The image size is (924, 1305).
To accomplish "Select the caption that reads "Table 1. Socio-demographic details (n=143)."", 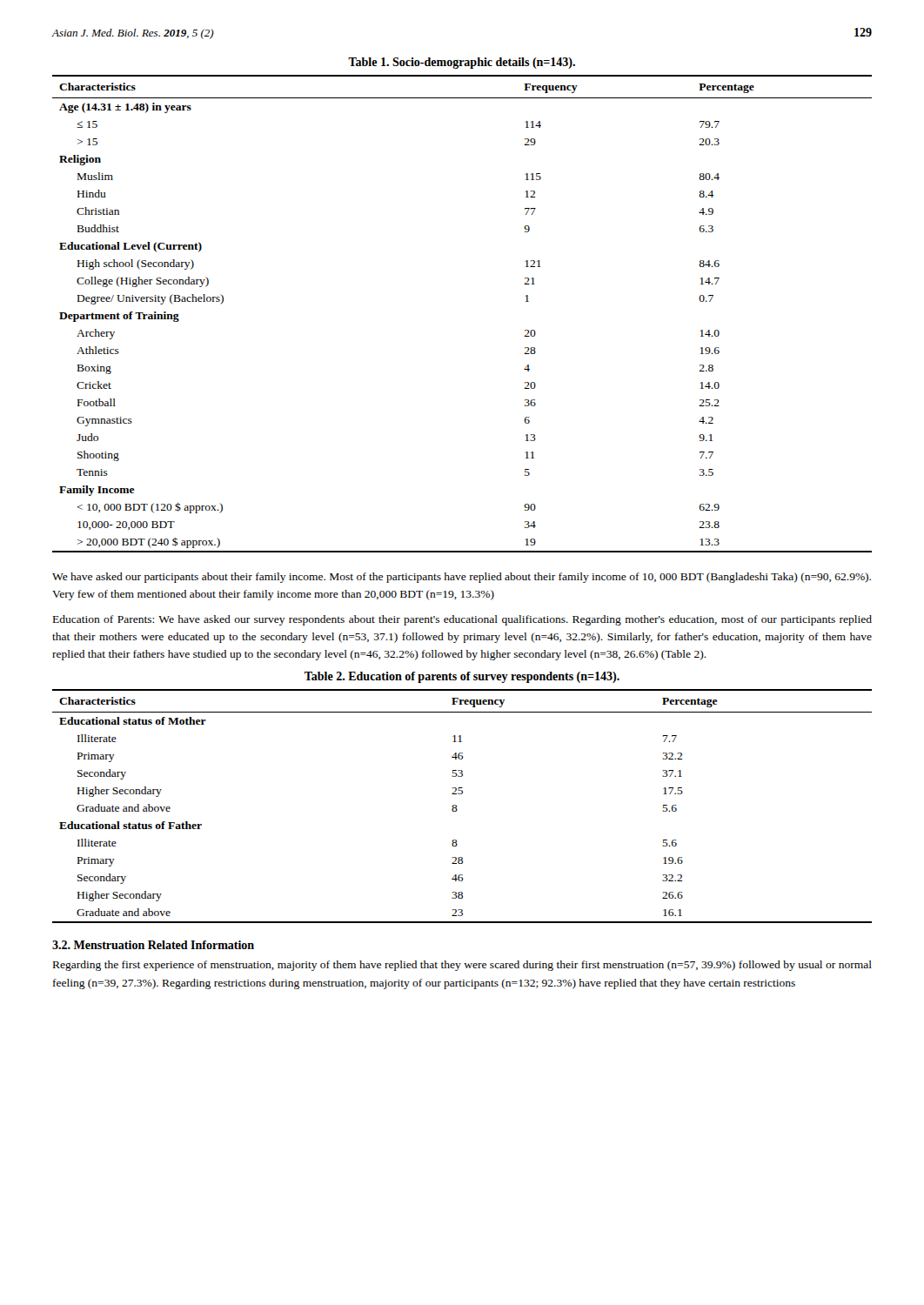I will click(462, 62).
